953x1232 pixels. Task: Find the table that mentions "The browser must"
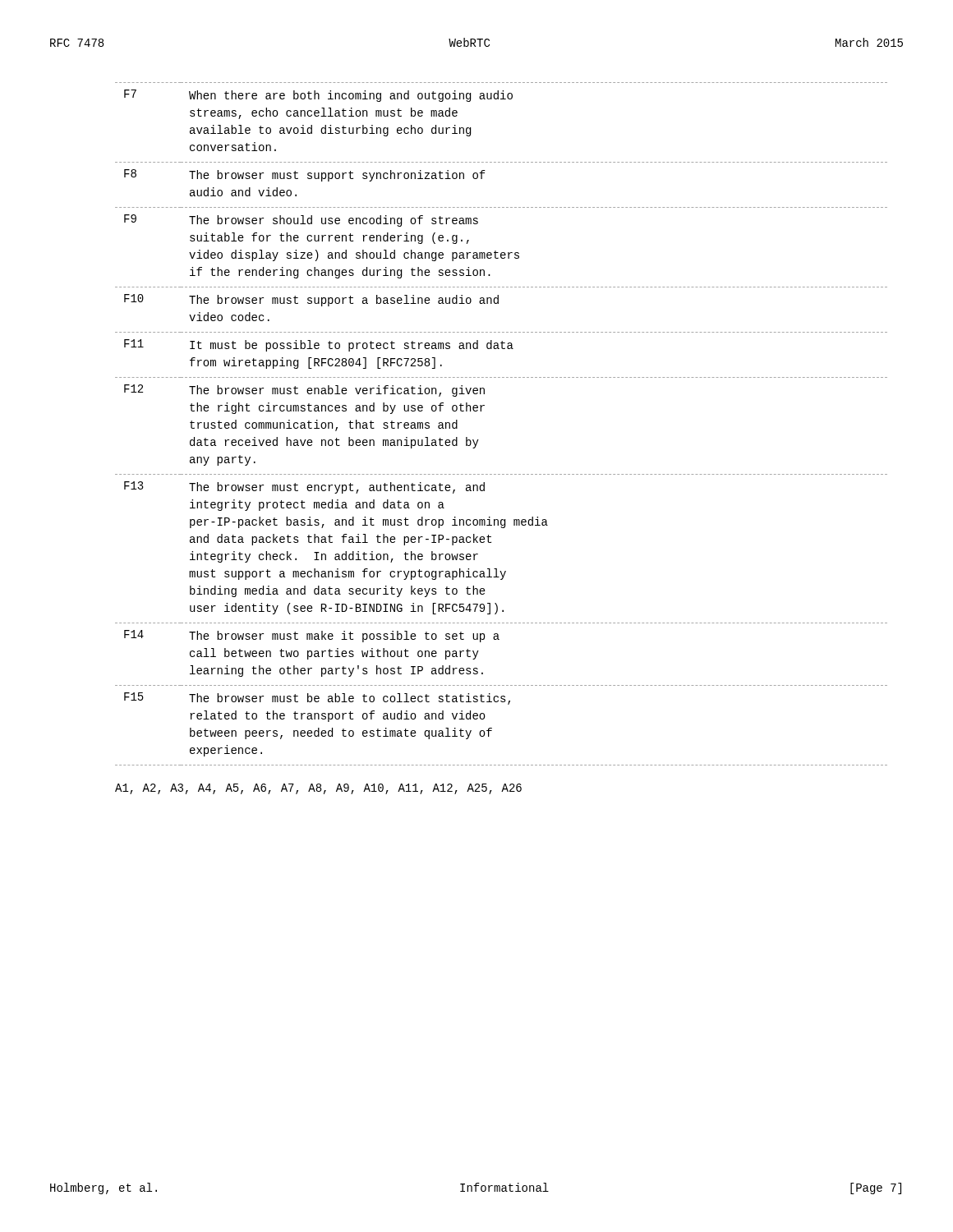point(501,424)
